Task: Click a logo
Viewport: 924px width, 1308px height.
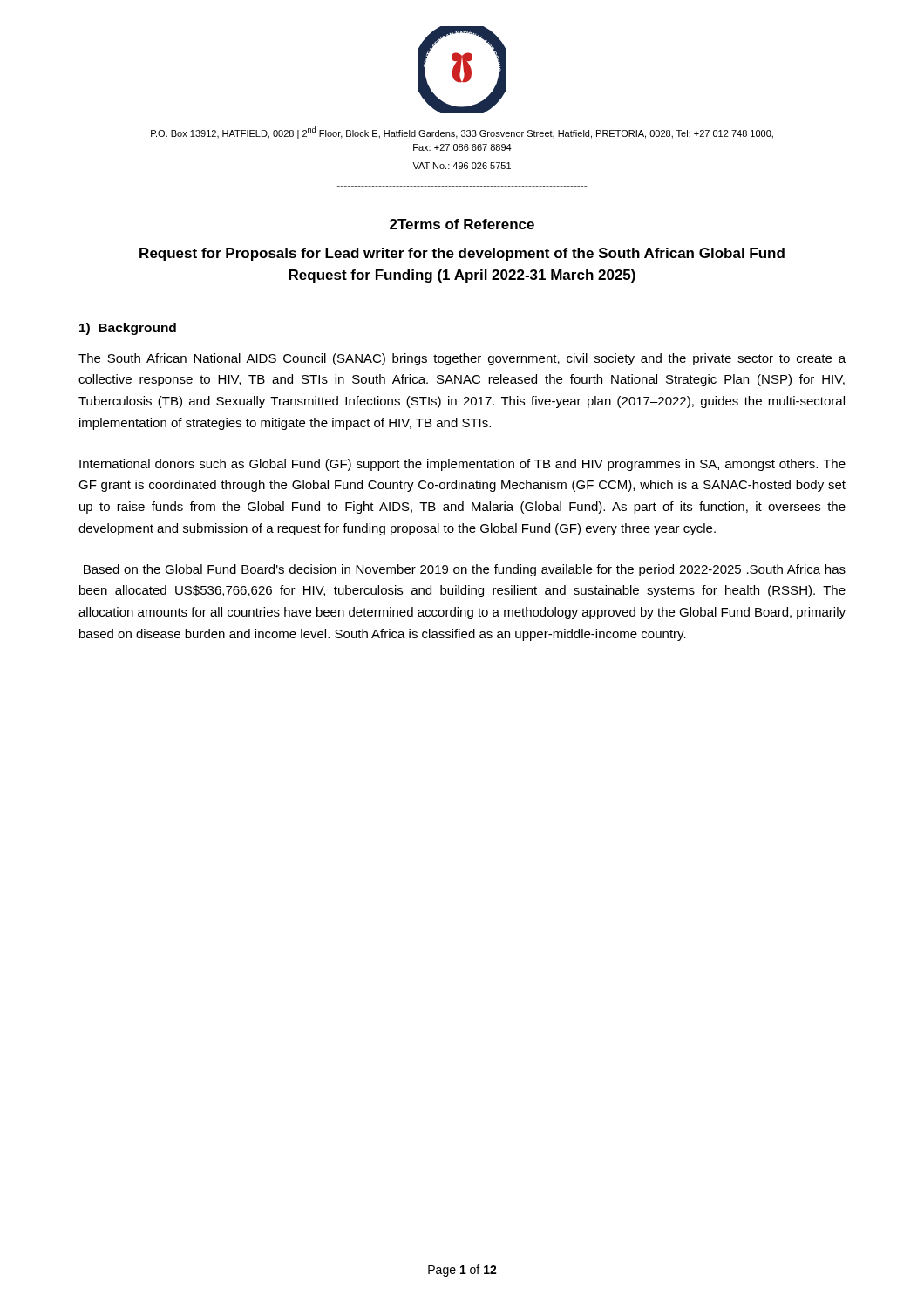Action: (x=462, y=71)
